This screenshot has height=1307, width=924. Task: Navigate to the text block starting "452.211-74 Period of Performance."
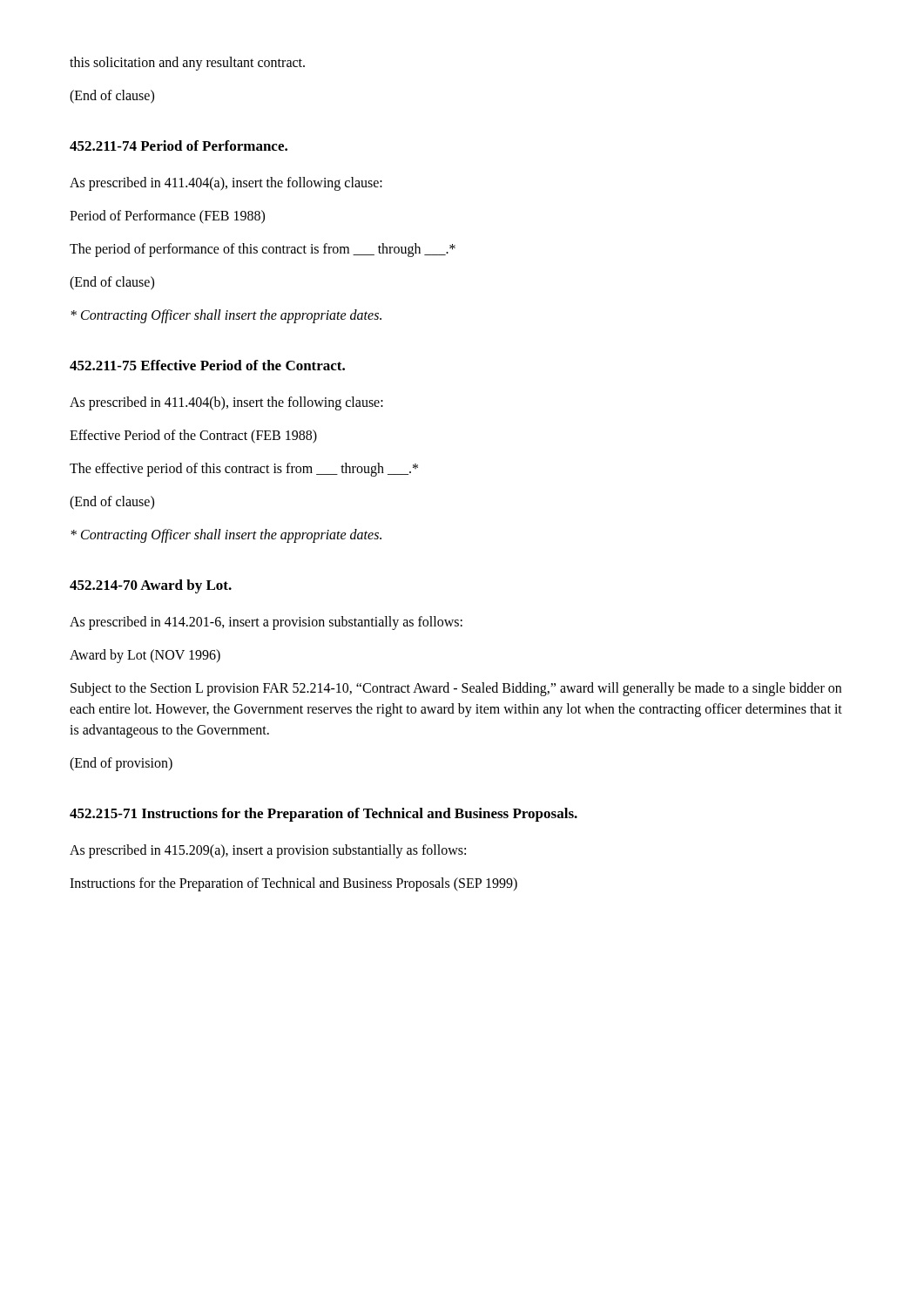(x=179, y=146)
